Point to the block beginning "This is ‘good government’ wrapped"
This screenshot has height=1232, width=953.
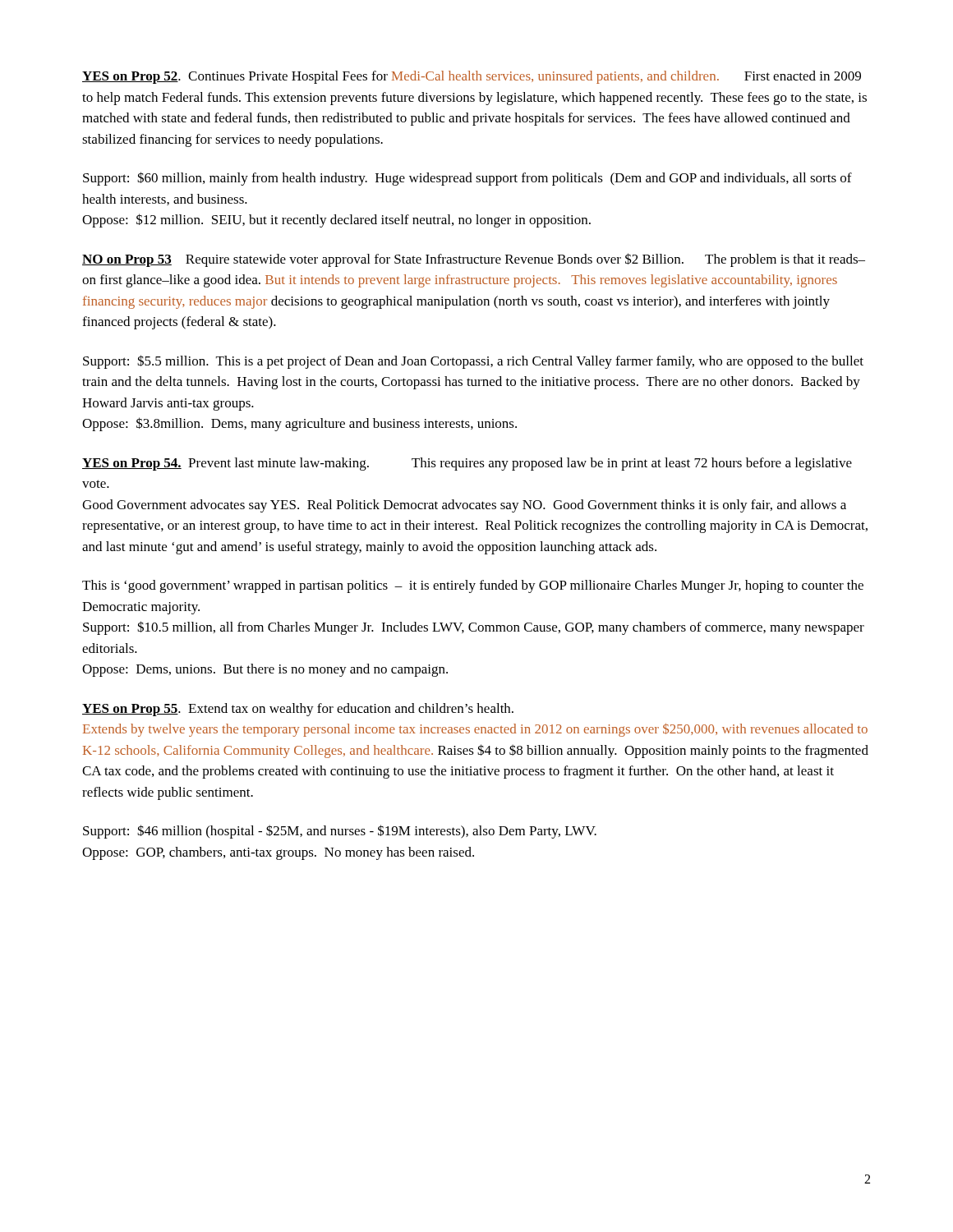473,627
